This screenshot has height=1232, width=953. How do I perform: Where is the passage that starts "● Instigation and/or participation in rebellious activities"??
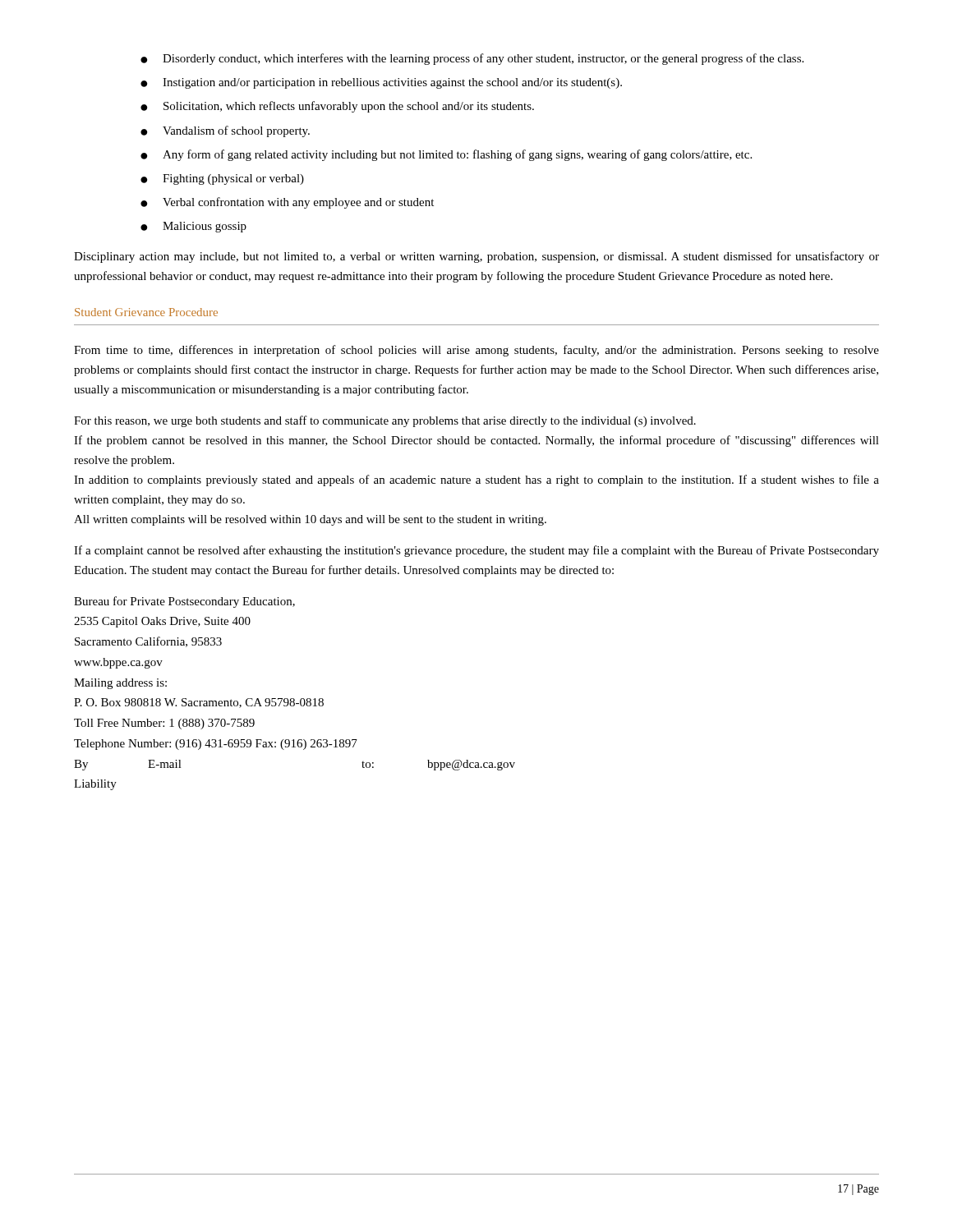pos(509,84)
